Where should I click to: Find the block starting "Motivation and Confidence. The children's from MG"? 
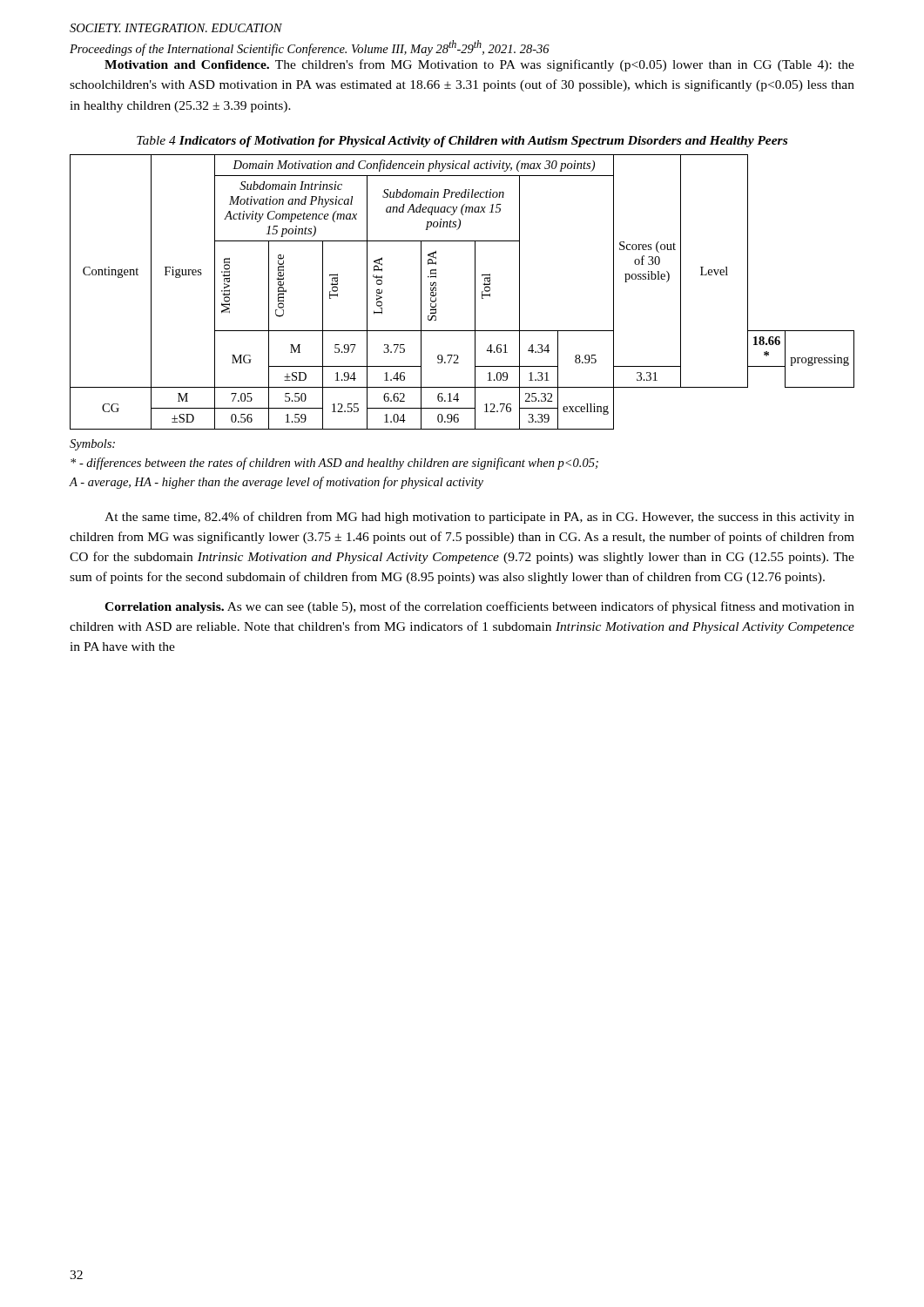click(x=462, y=84)
